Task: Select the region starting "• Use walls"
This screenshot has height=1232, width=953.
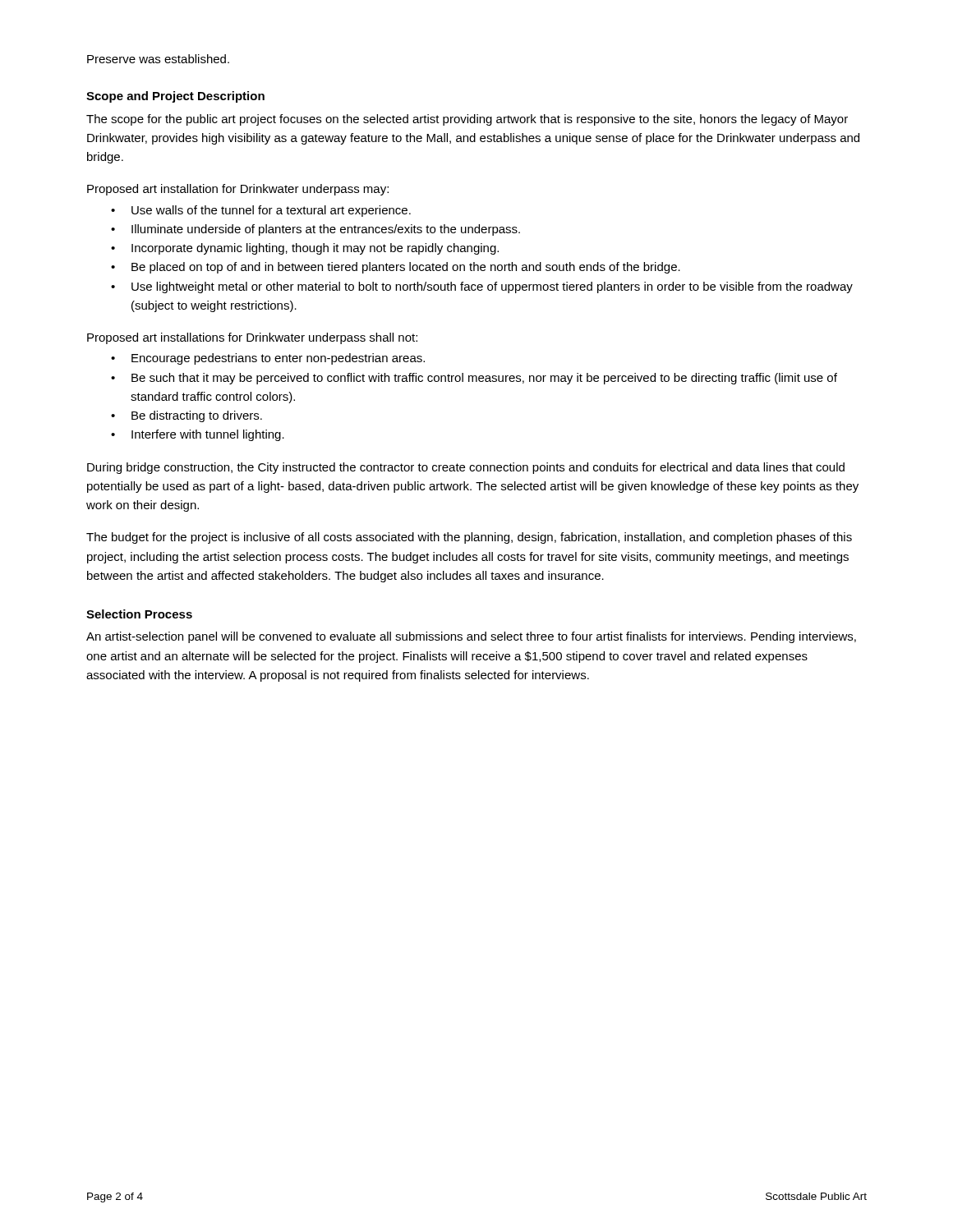Action: click(261, 211)
